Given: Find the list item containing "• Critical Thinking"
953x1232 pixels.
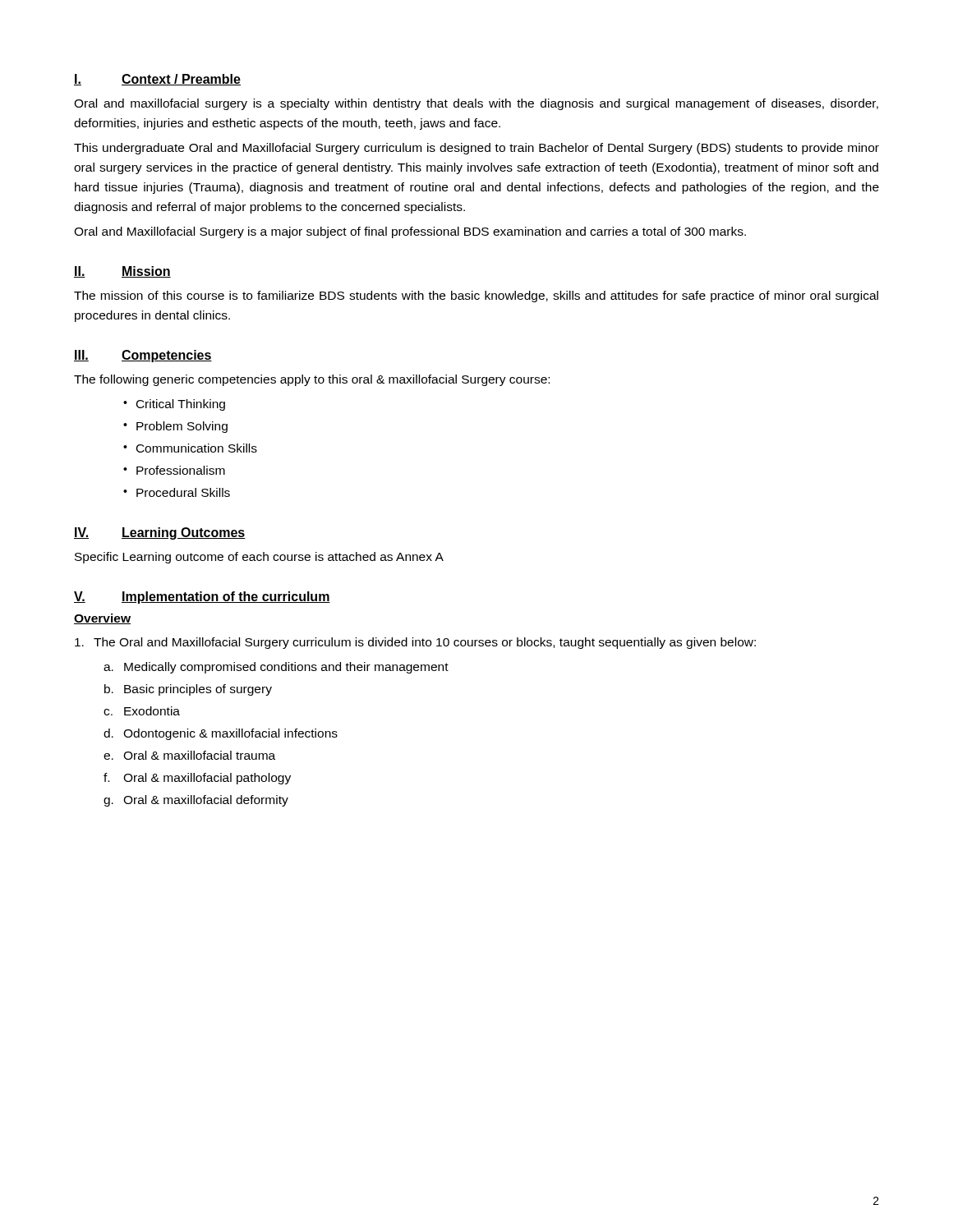Looking at the screenshot, I should point(175,404).
